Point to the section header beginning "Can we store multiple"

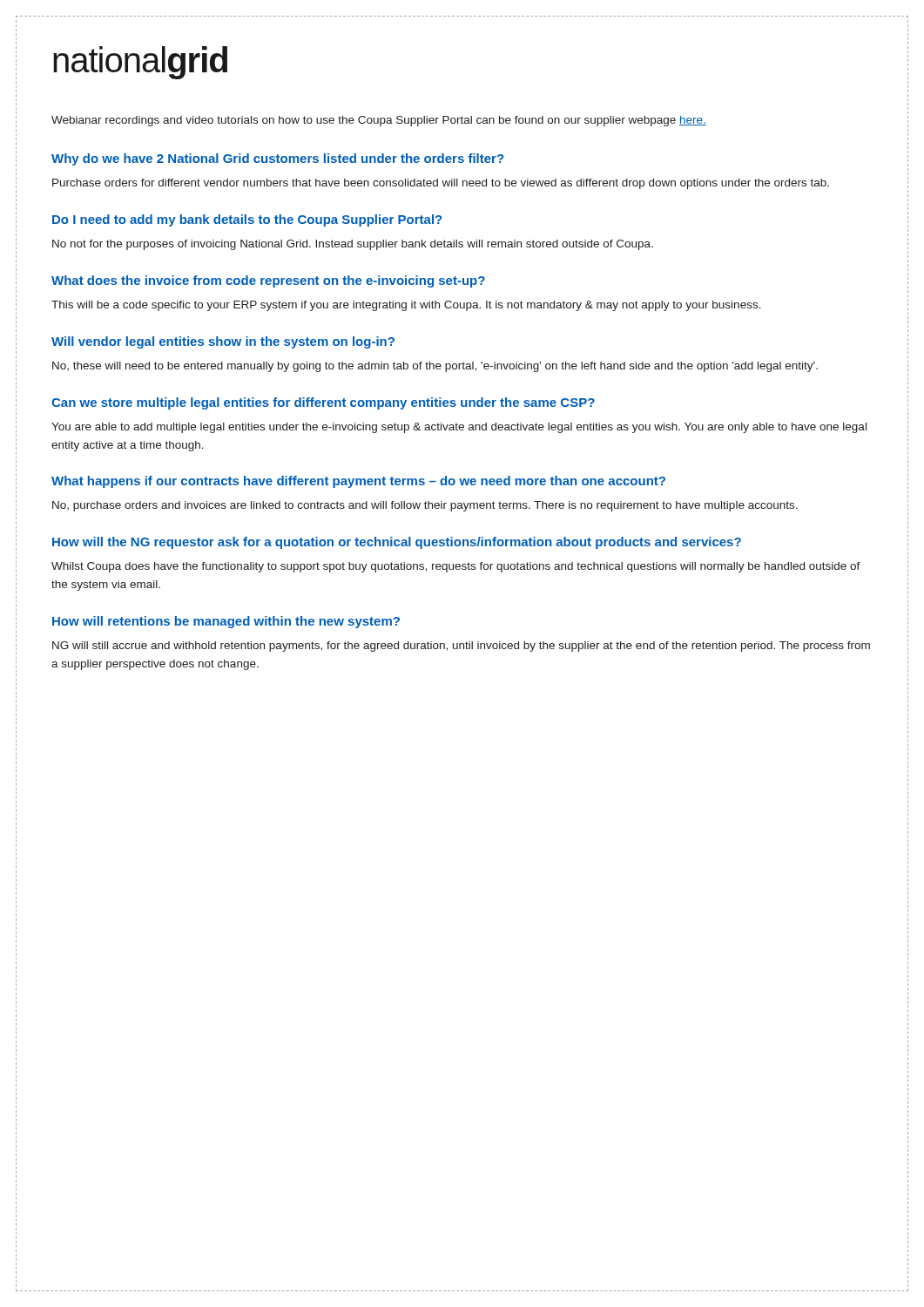(323, 402)
